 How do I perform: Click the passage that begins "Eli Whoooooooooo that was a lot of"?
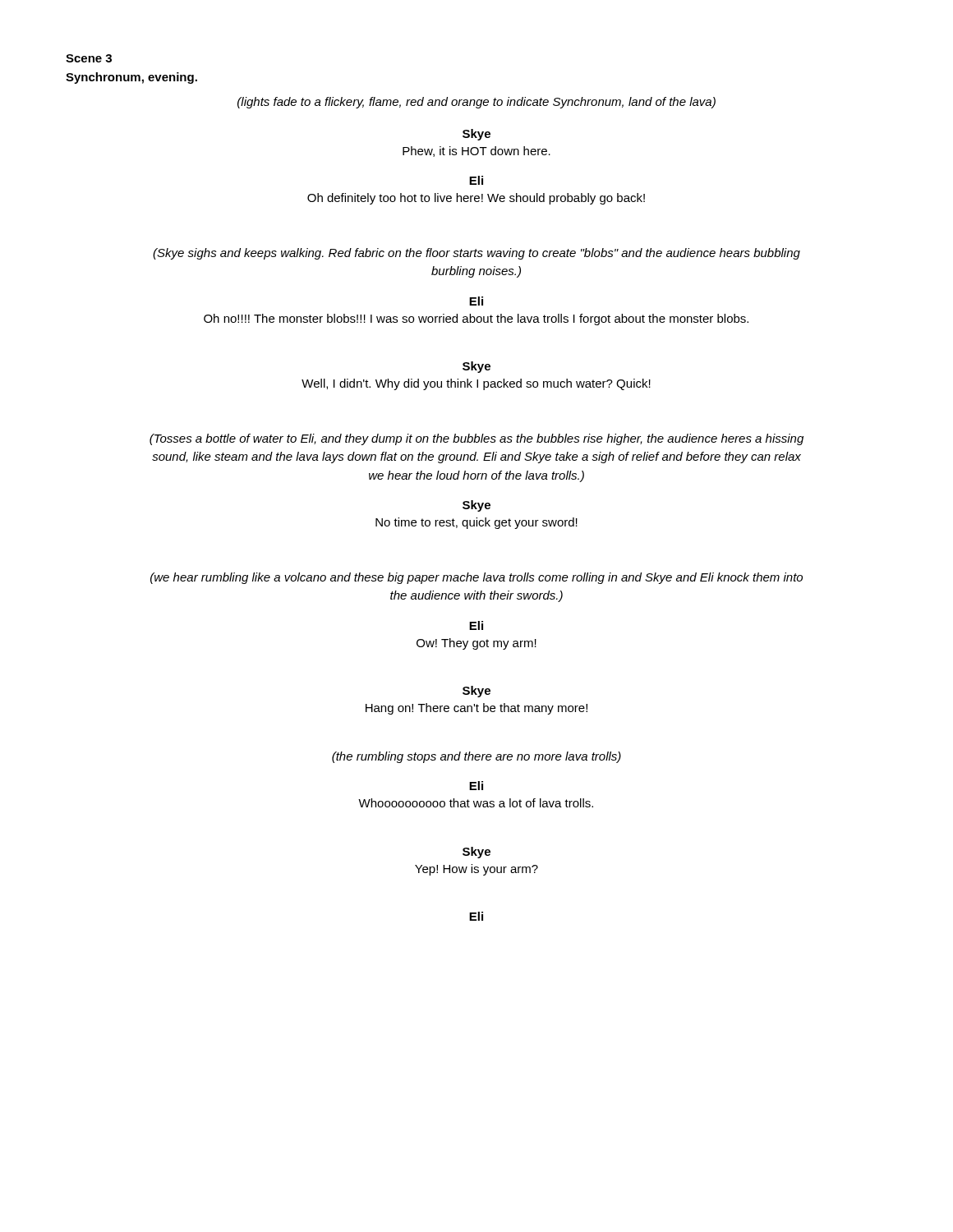pos(476,796)
